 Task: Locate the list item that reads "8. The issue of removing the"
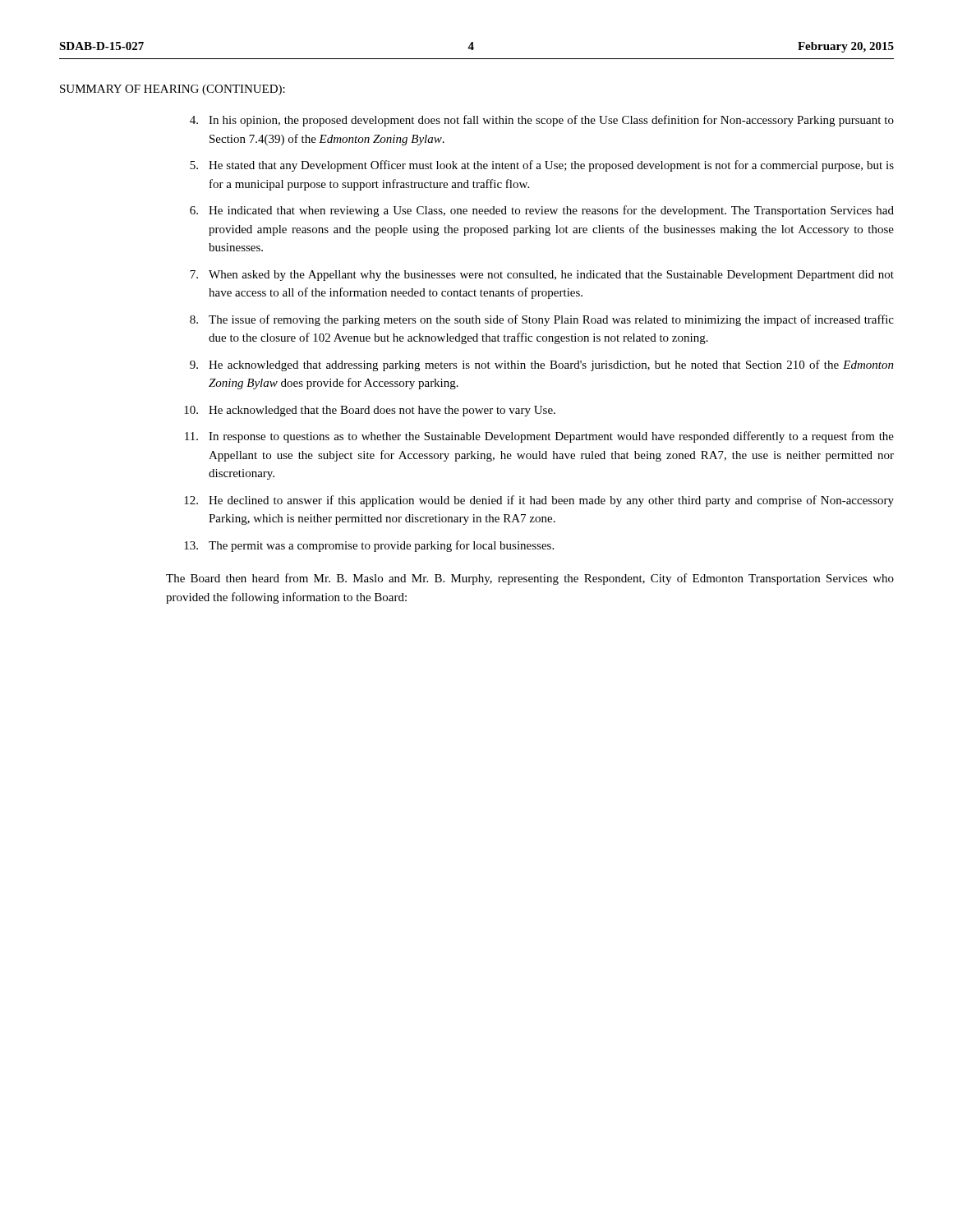(530, 329)
